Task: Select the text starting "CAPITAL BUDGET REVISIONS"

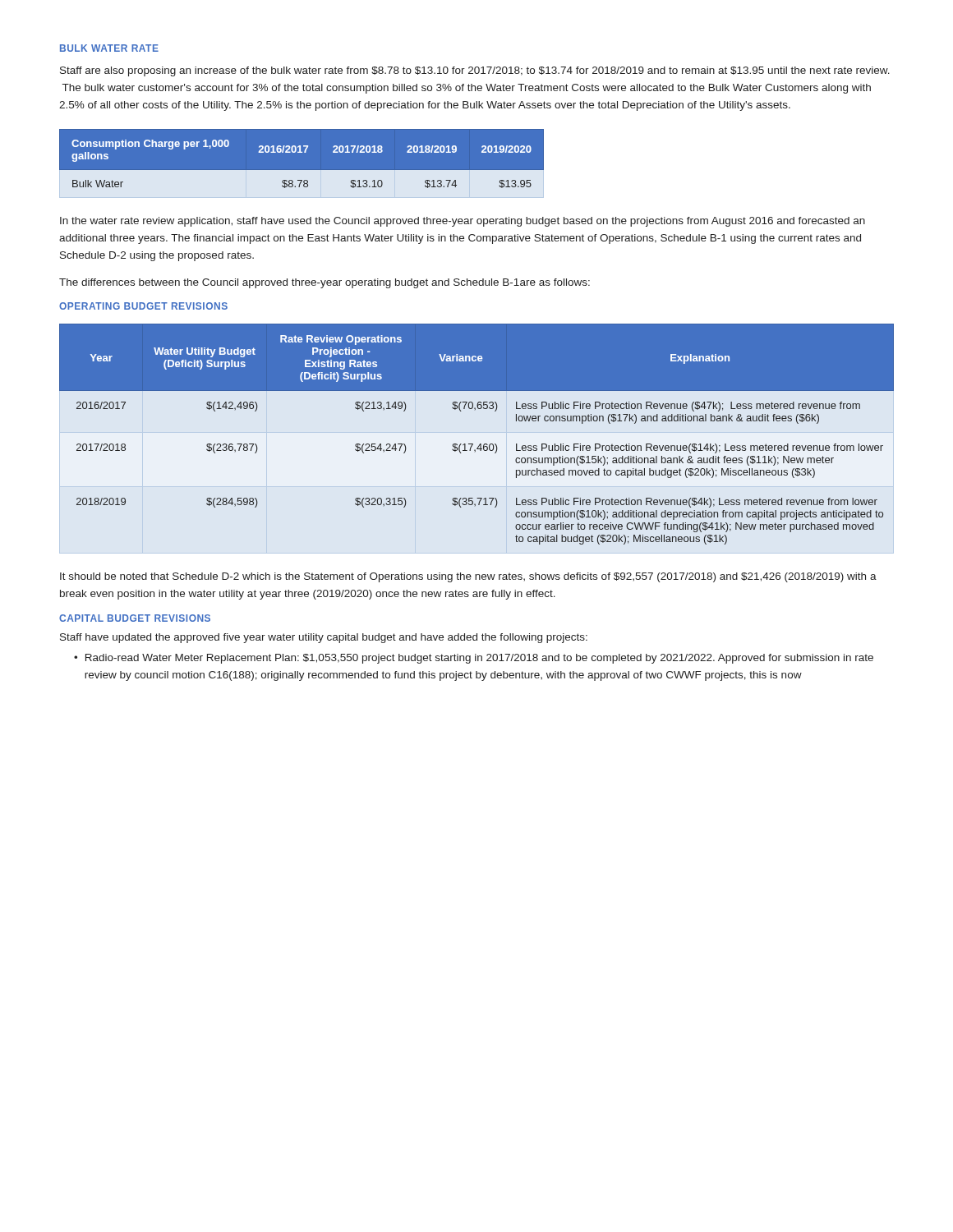Action: [x=135, y=619]
